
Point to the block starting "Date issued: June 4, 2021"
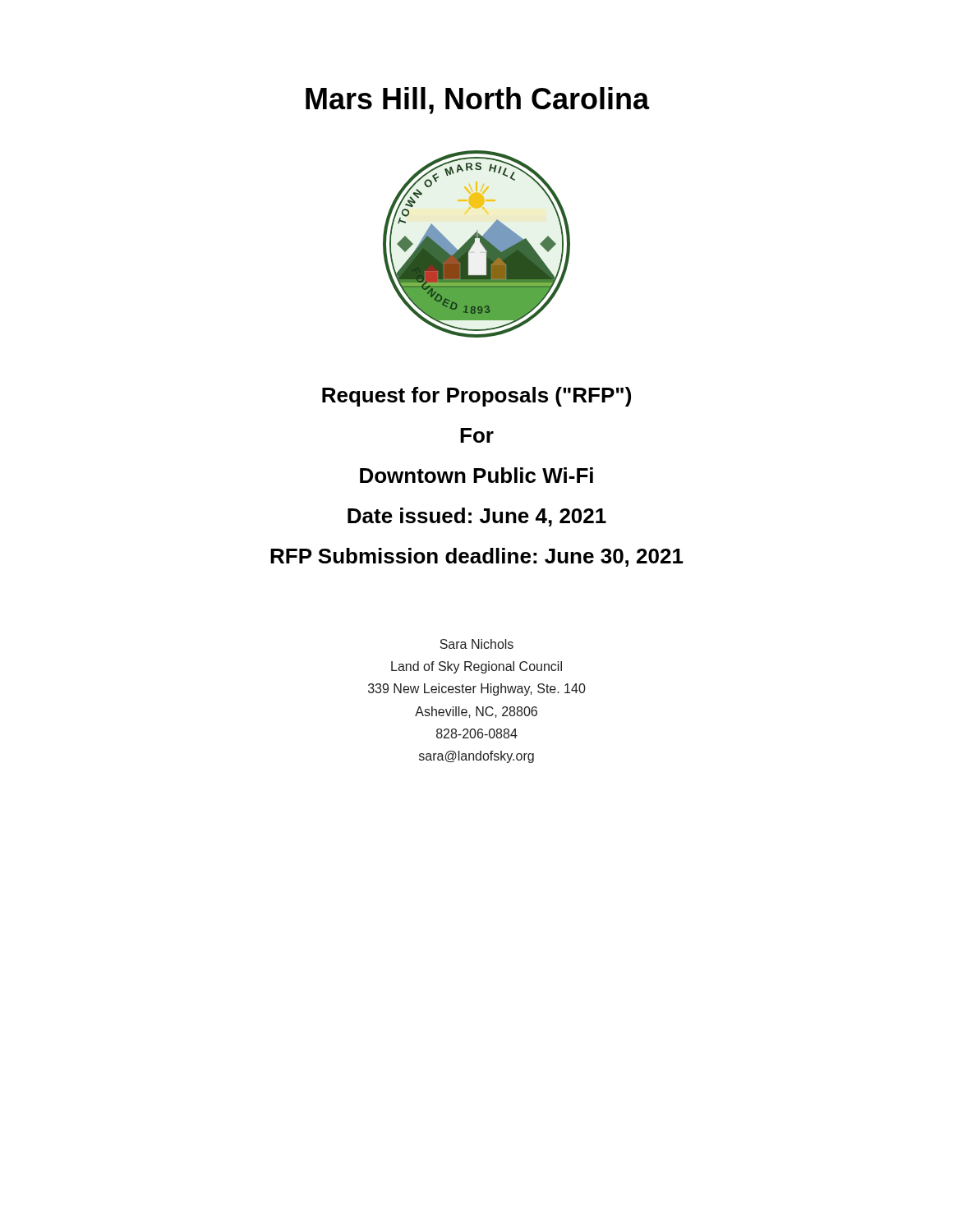(x=476, y=516)
